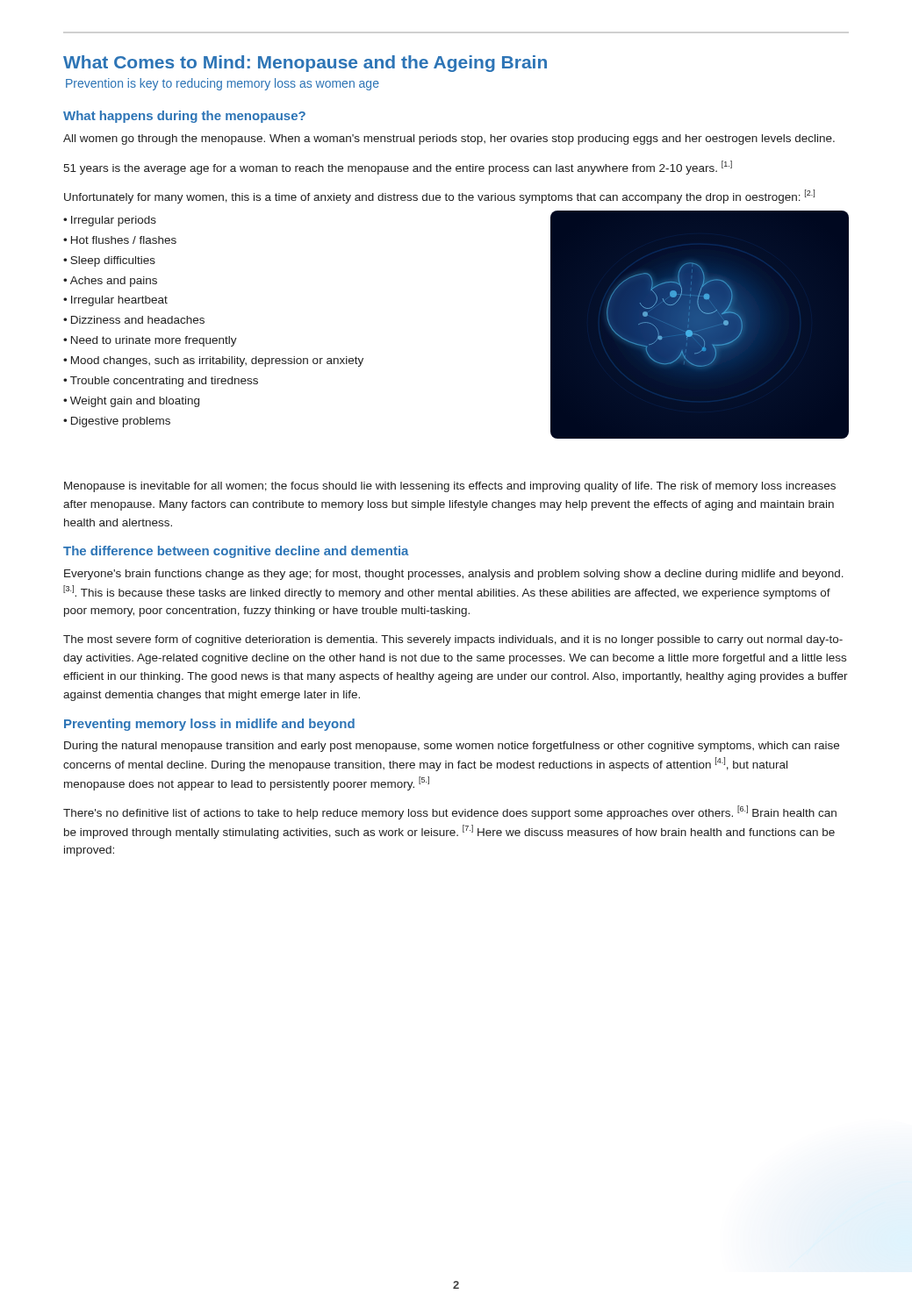Click on the list item that says "Sleep difficulties"
Viewport: 912px width, 1316px height.
113,260
